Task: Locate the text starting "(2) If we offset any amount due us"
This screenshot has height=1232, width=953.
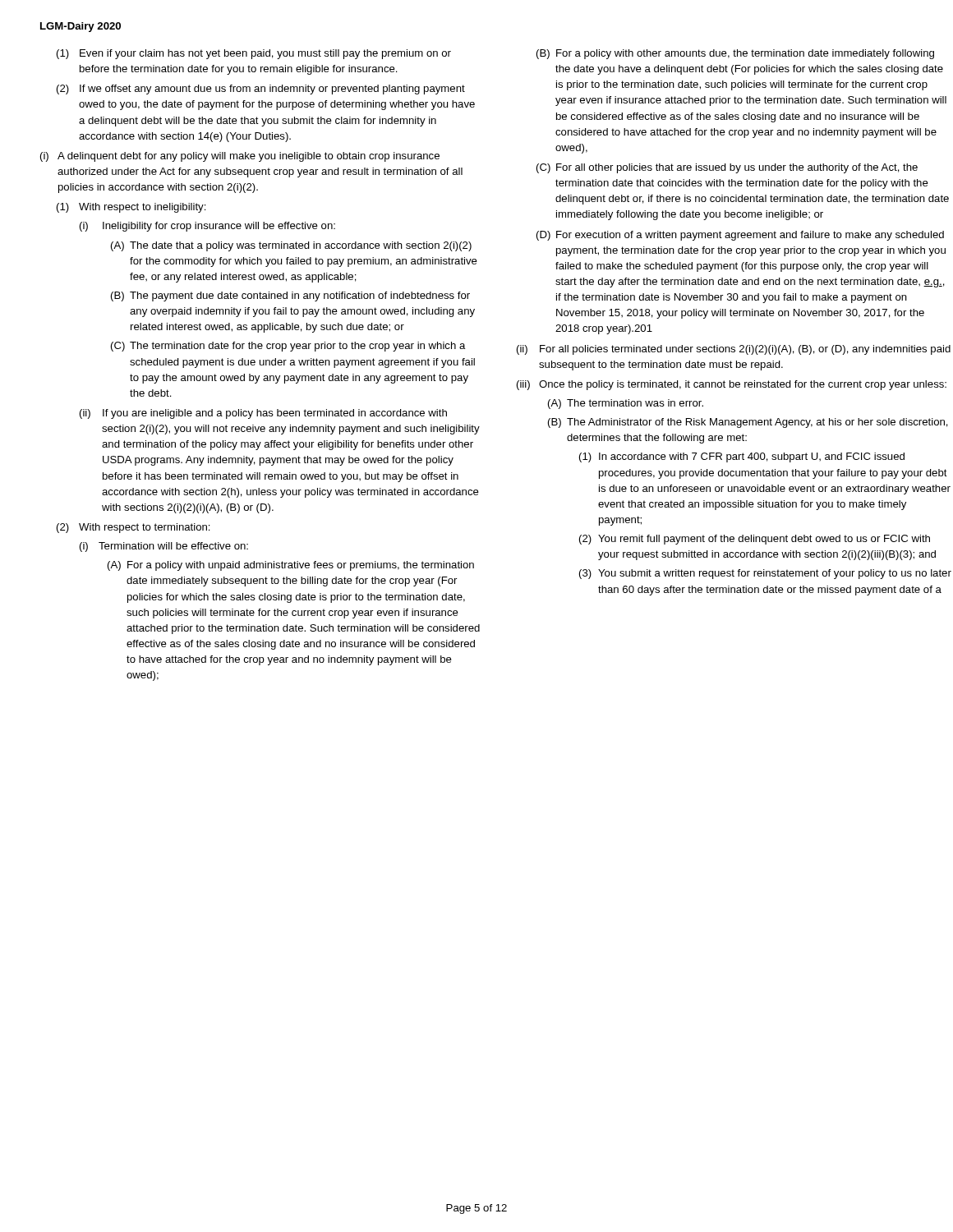Action: (x=269, y=112)
